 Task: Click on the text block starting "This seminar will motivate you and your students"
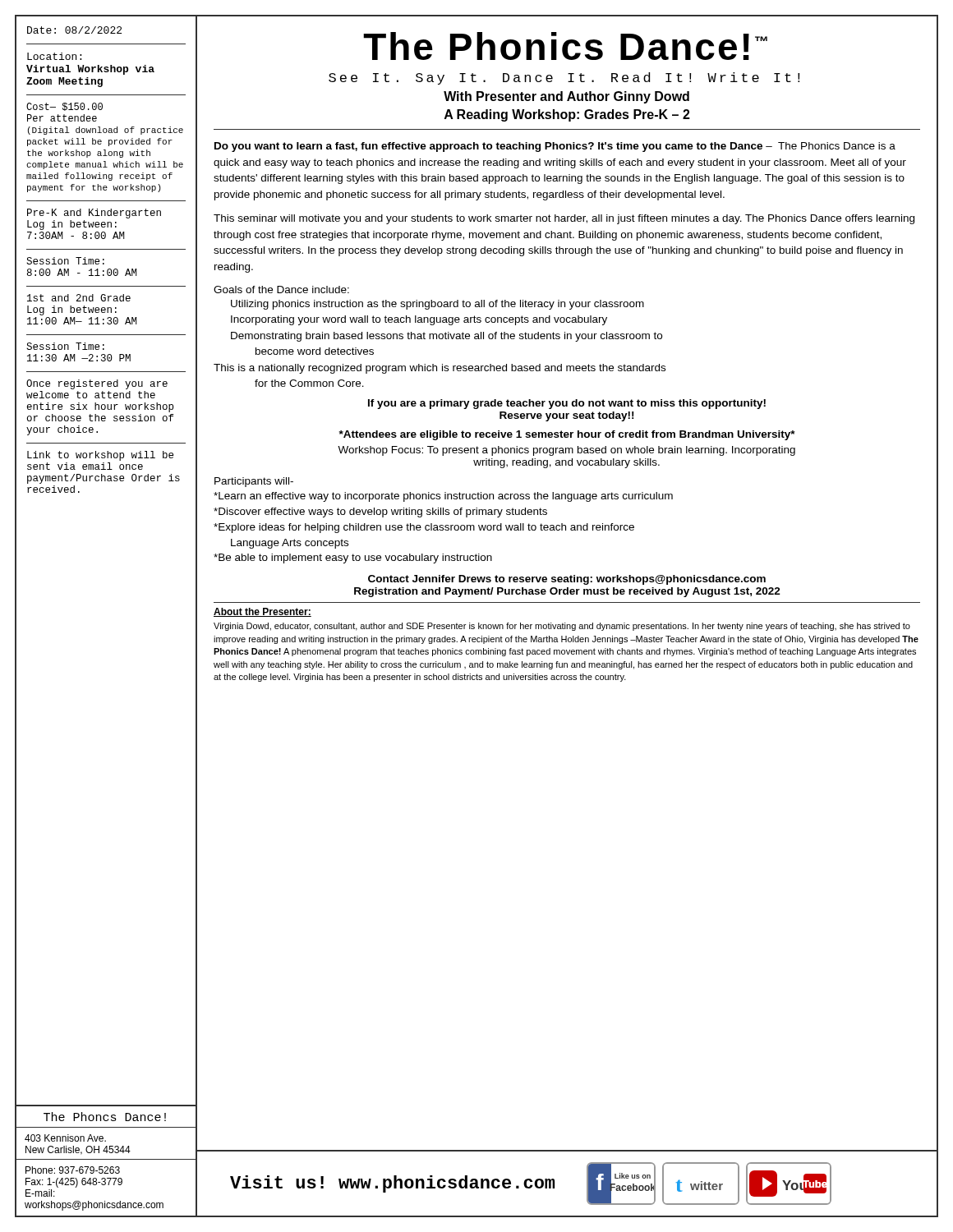tap(564, 242)
